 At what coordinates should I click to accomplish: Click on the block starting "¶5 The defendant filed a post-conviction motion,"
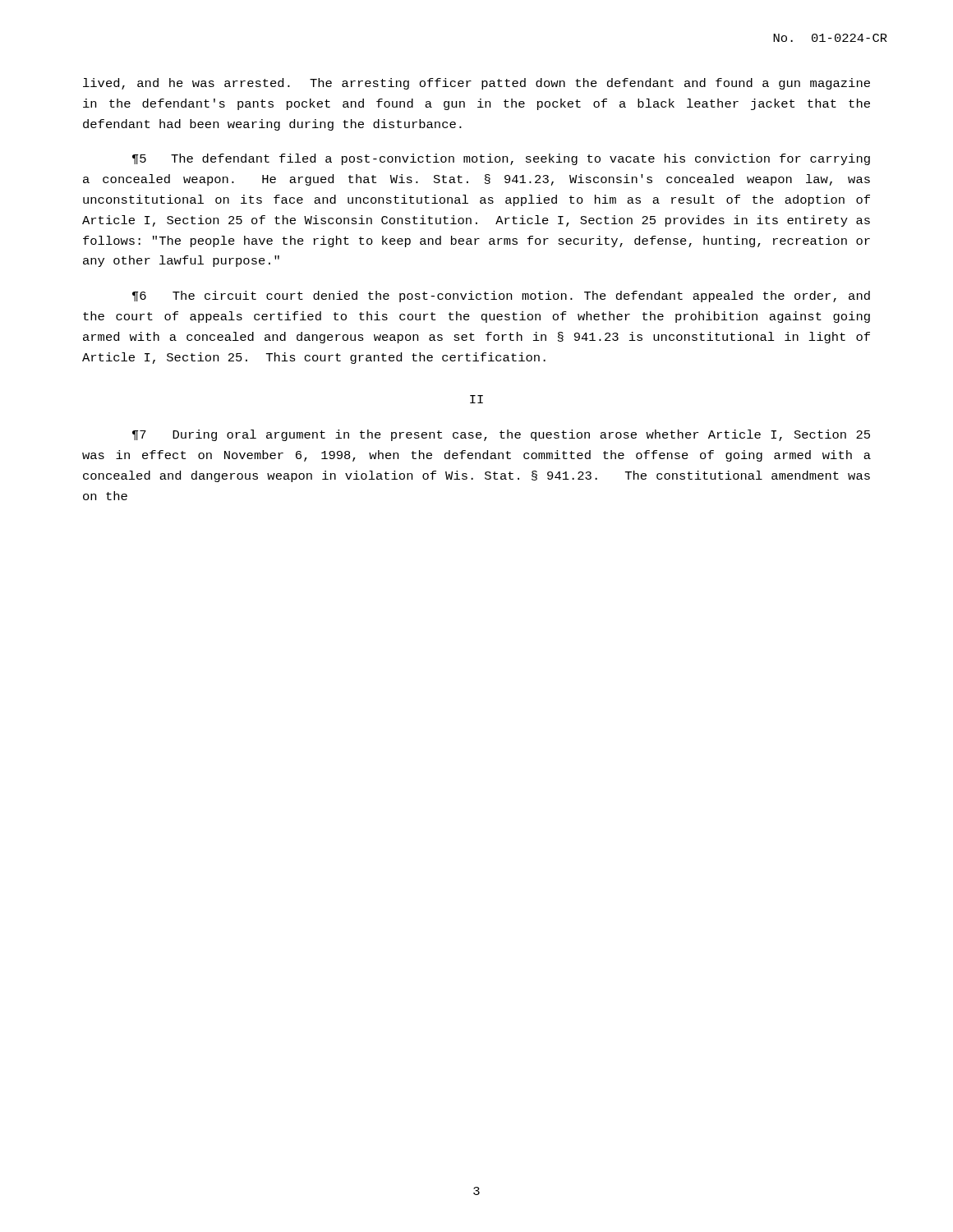[476, 211]
